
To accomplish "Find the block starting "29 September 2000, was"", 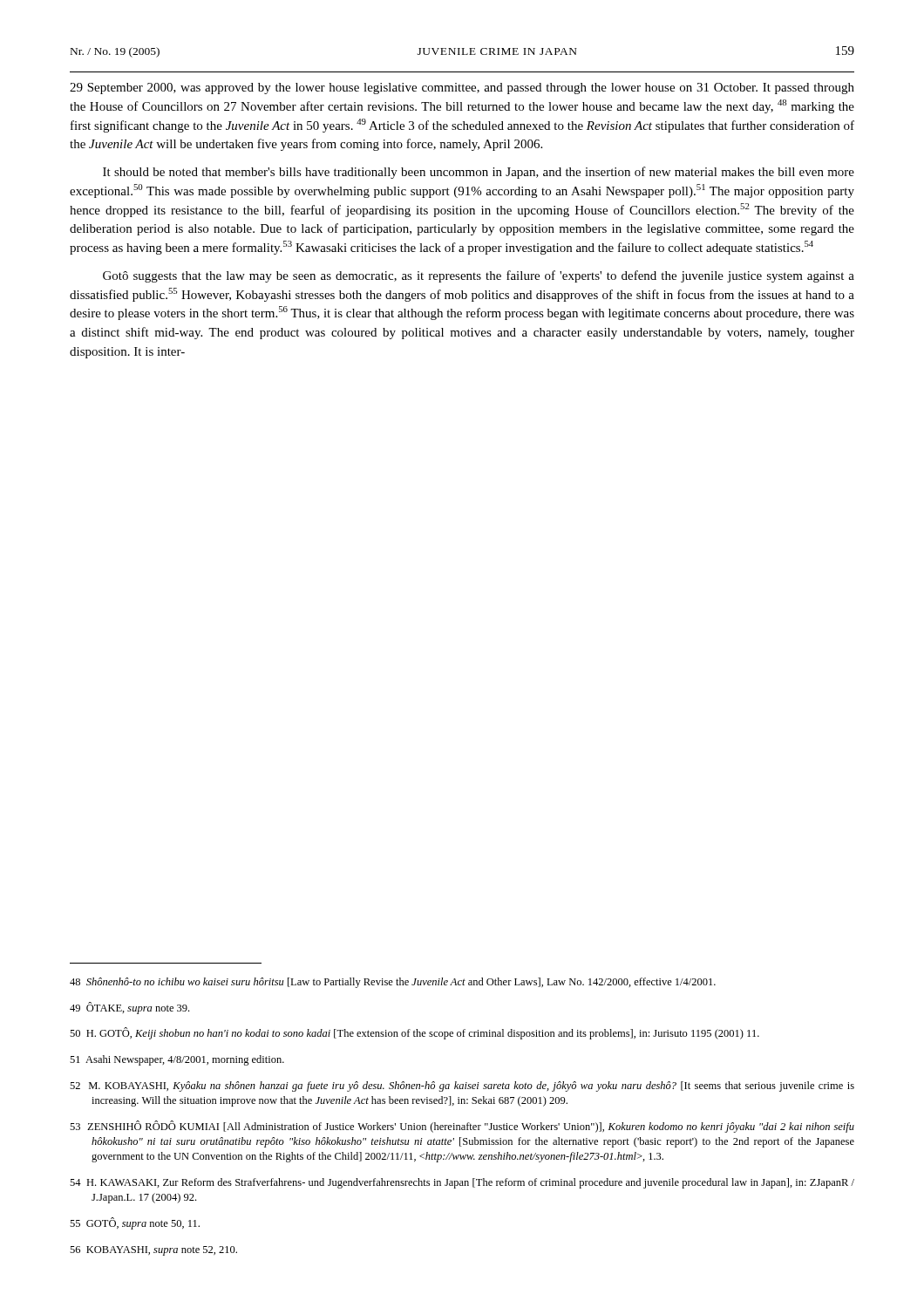I will tap(462, 116).
